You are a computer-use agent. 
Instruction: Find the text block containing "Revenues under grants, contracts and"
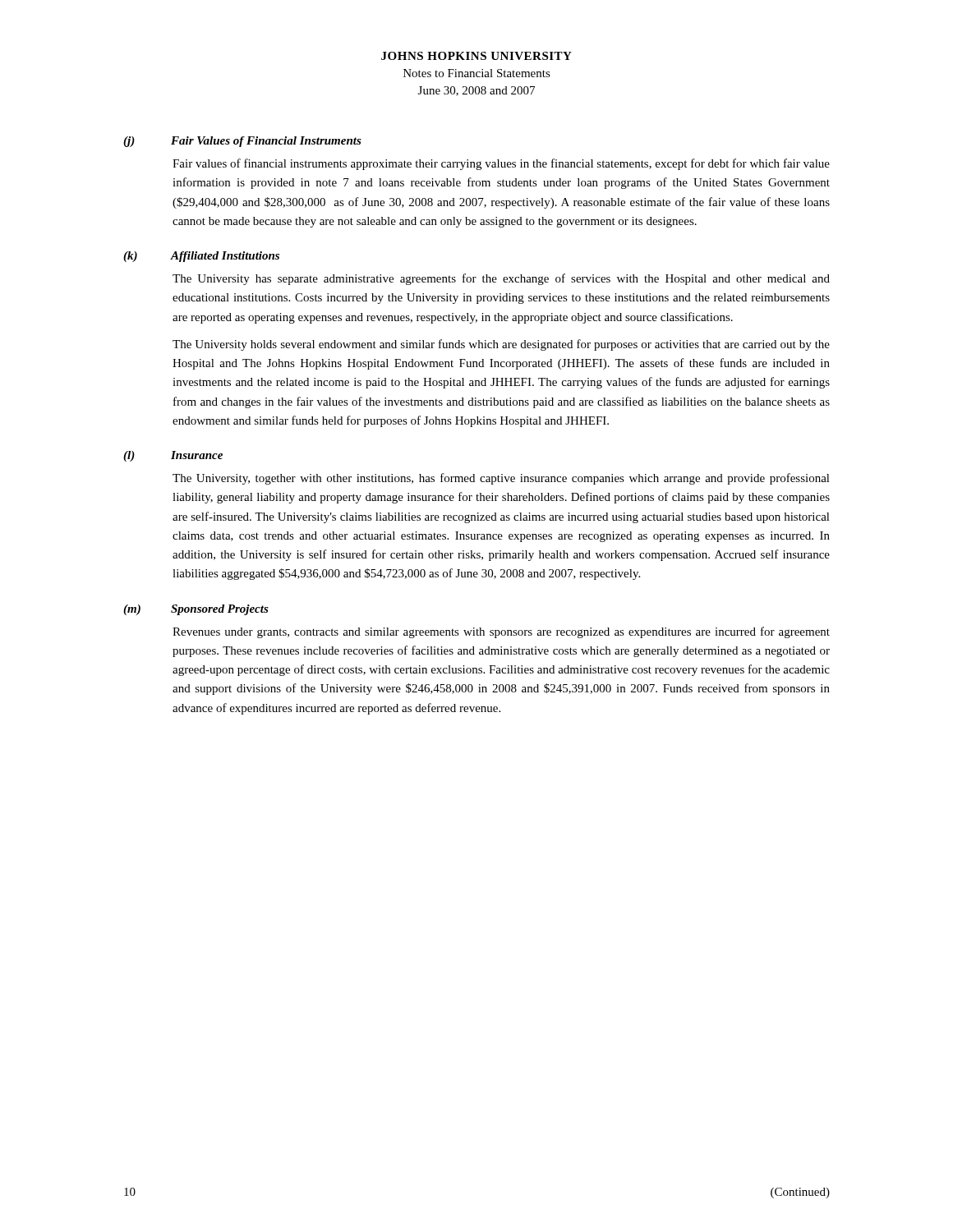coord(501,669)
